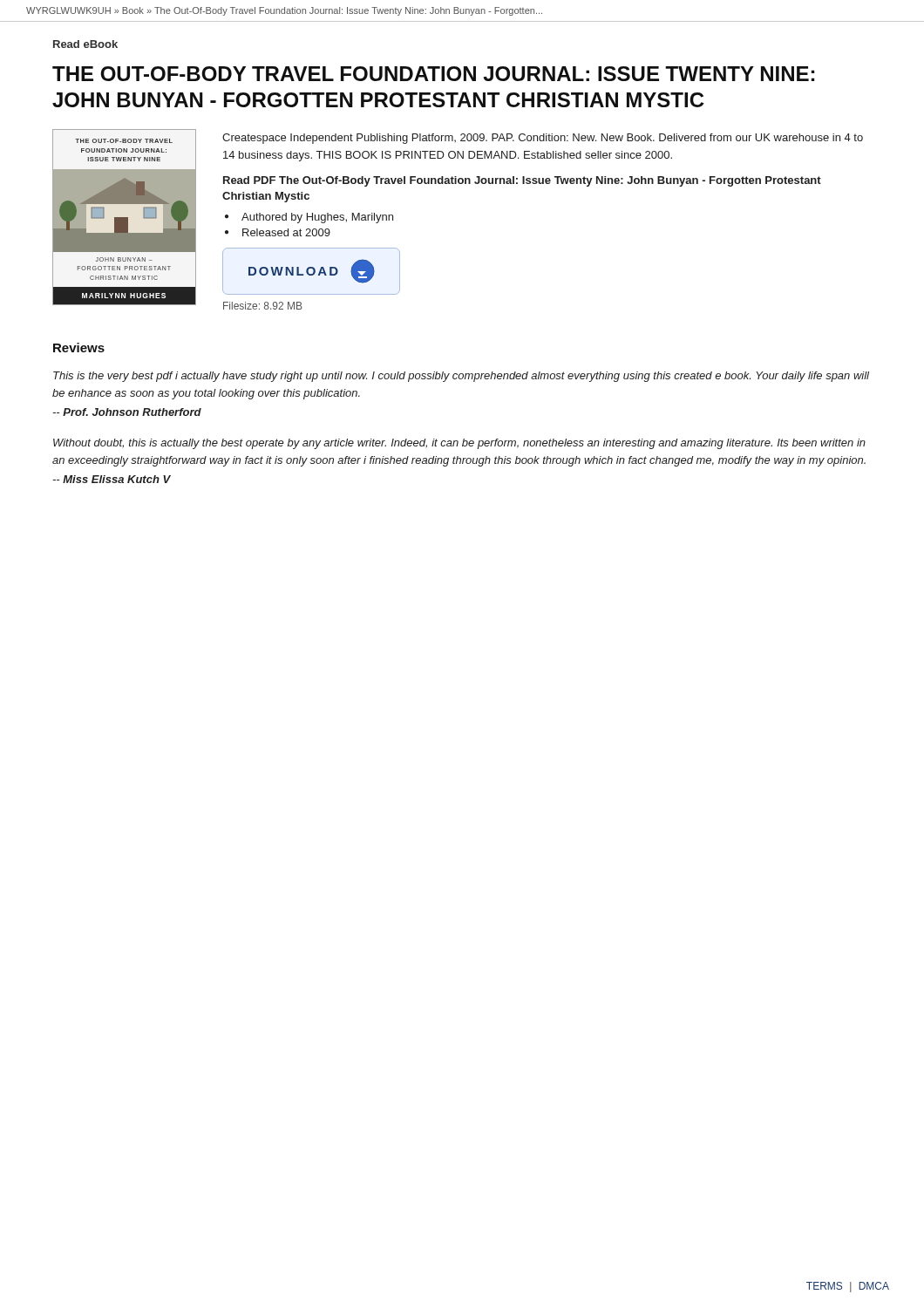Select the text containing "Prof. Johnson Rutherford"

tap(127, 412)
